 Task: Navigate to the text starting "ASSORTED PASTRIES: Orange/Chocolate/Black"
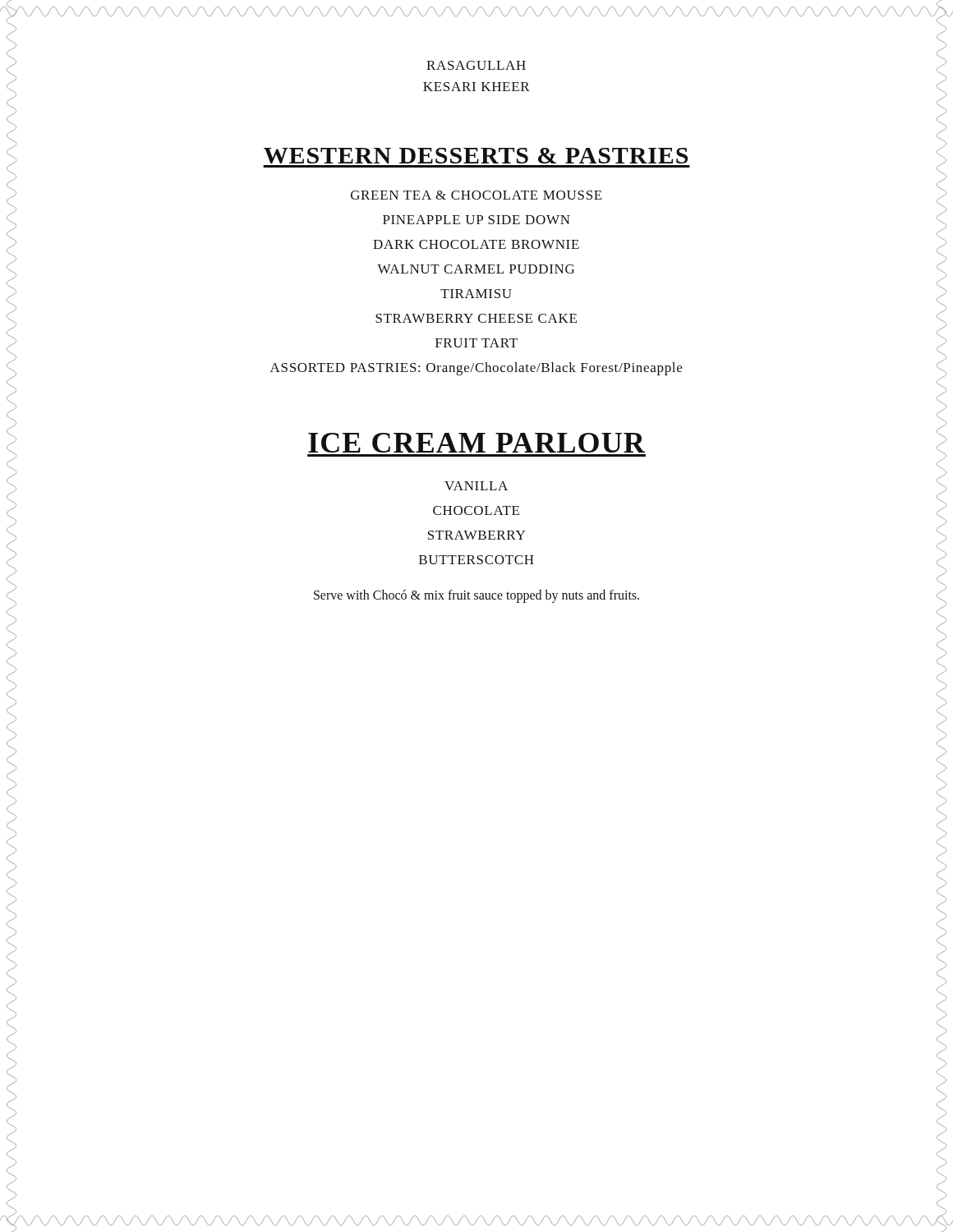point(476,368)
